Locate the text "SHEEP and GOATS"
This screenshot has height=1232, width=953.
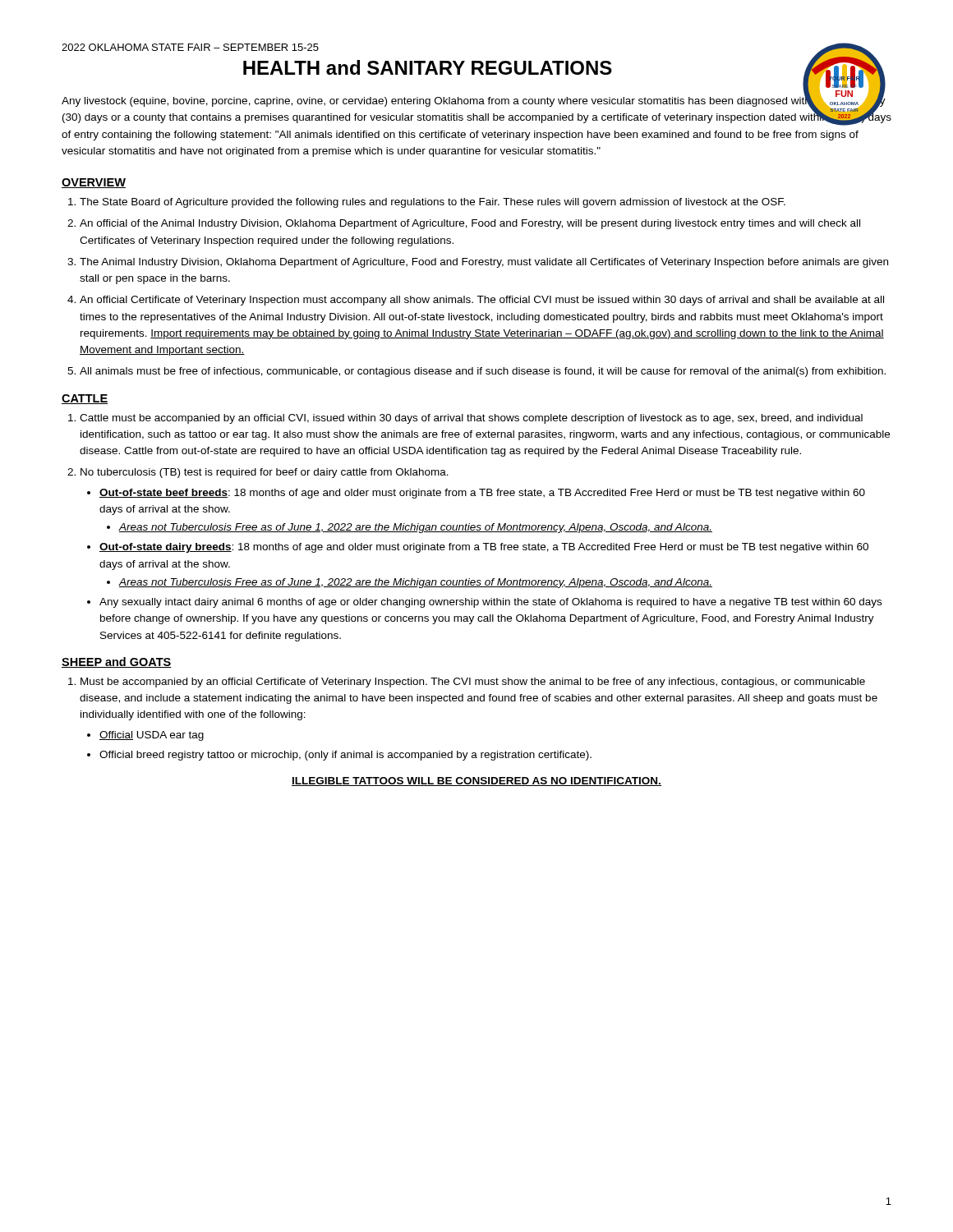tap(116, 662)
